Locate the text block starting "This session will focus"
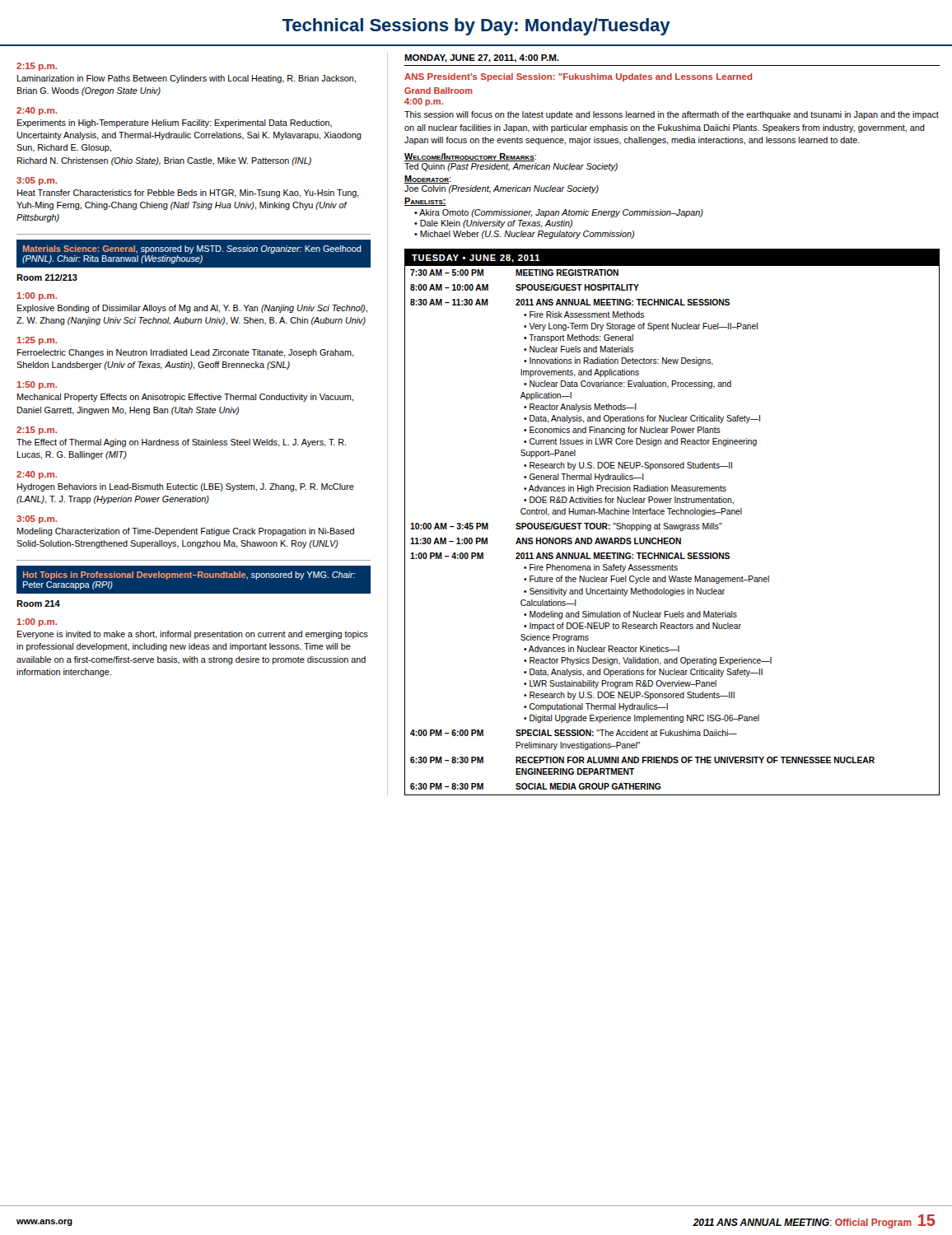The width and height of the screenshot is (952, 1235). click(x=671, y=127)
